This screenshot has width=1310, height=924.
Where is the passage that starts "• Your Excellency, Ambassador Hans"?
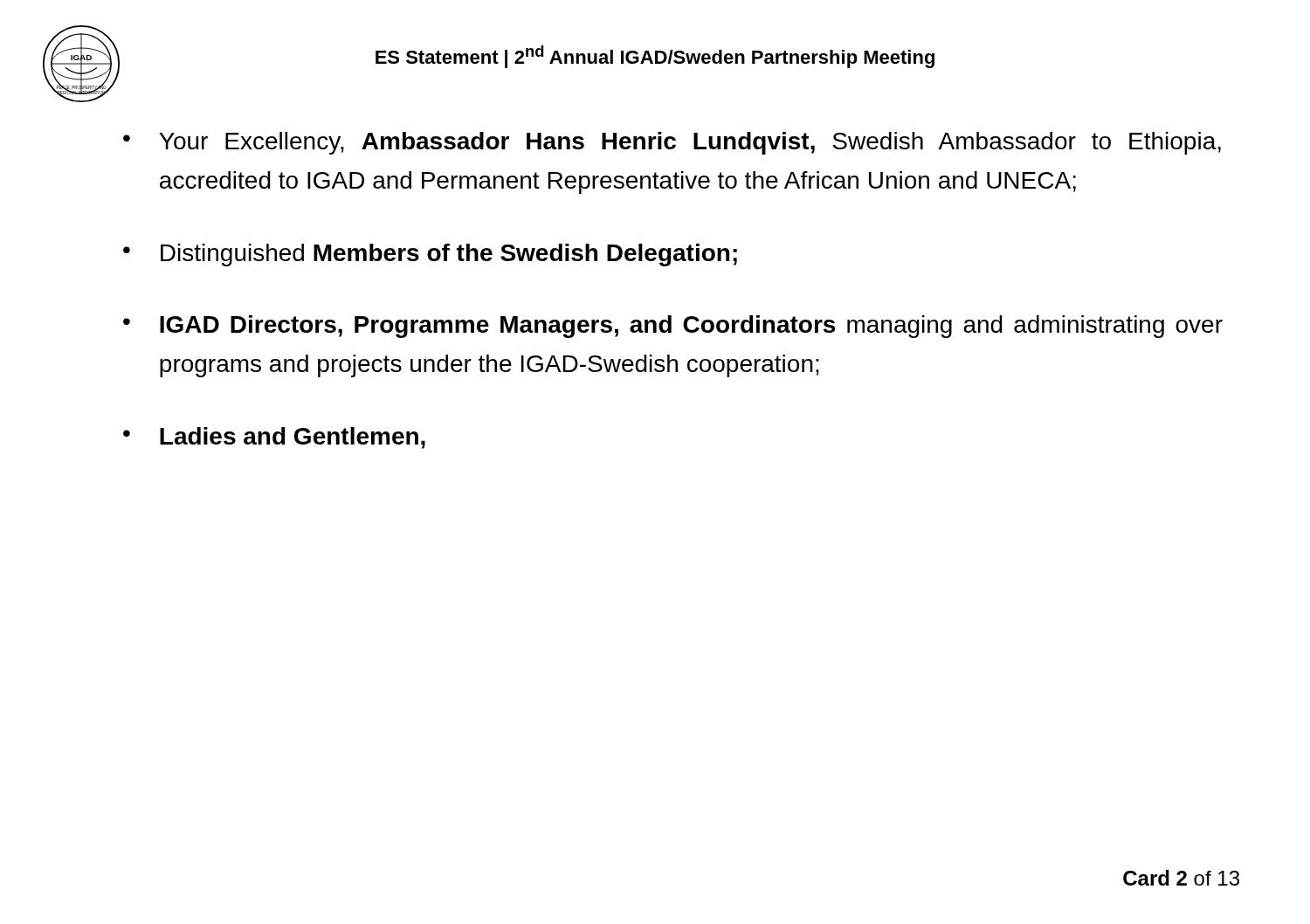pyautogui.click(x=672, y=161)
